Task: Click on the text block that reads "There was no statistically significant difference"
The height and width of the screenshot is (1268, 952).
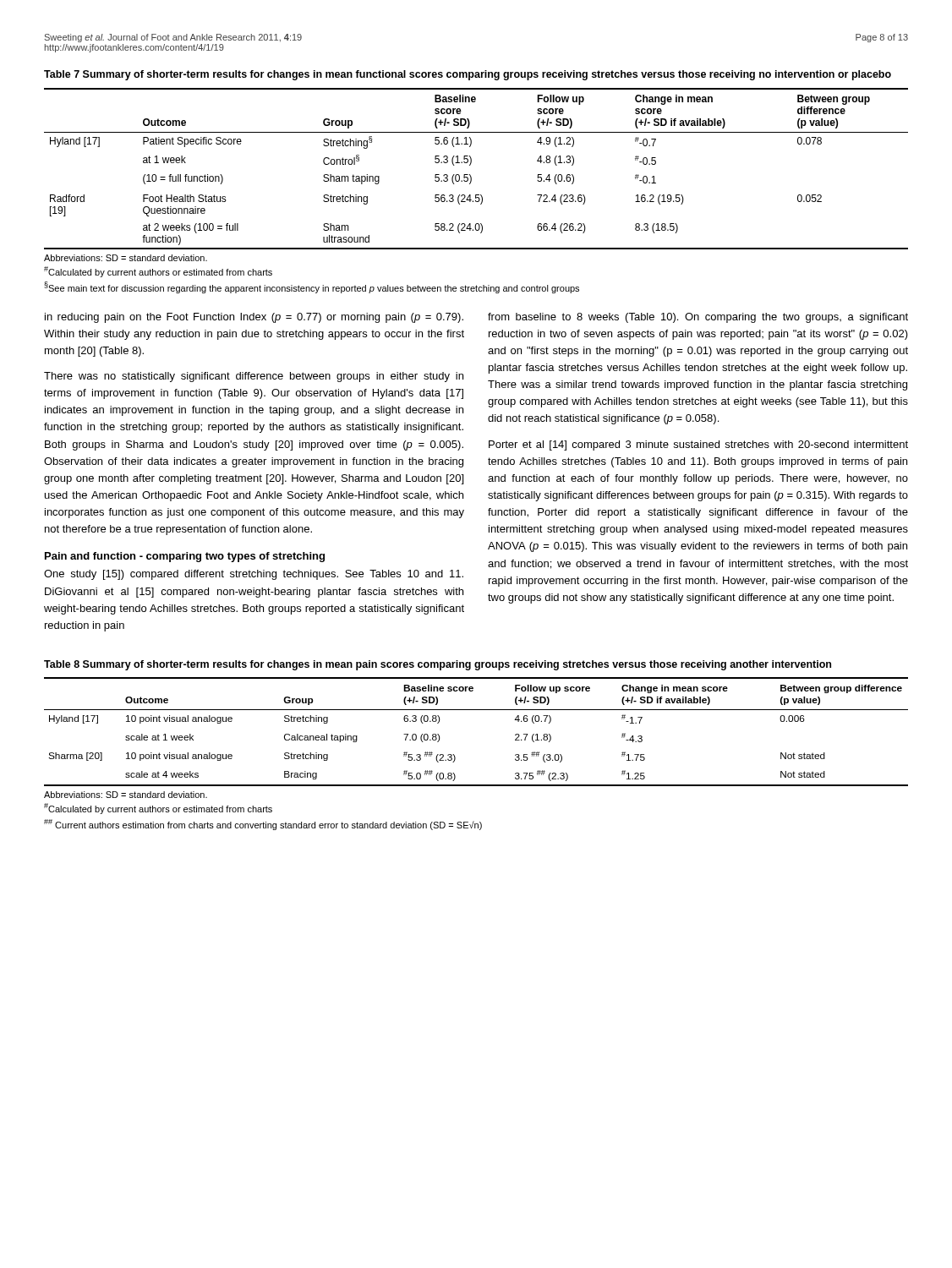Action: tap(254, 452)
